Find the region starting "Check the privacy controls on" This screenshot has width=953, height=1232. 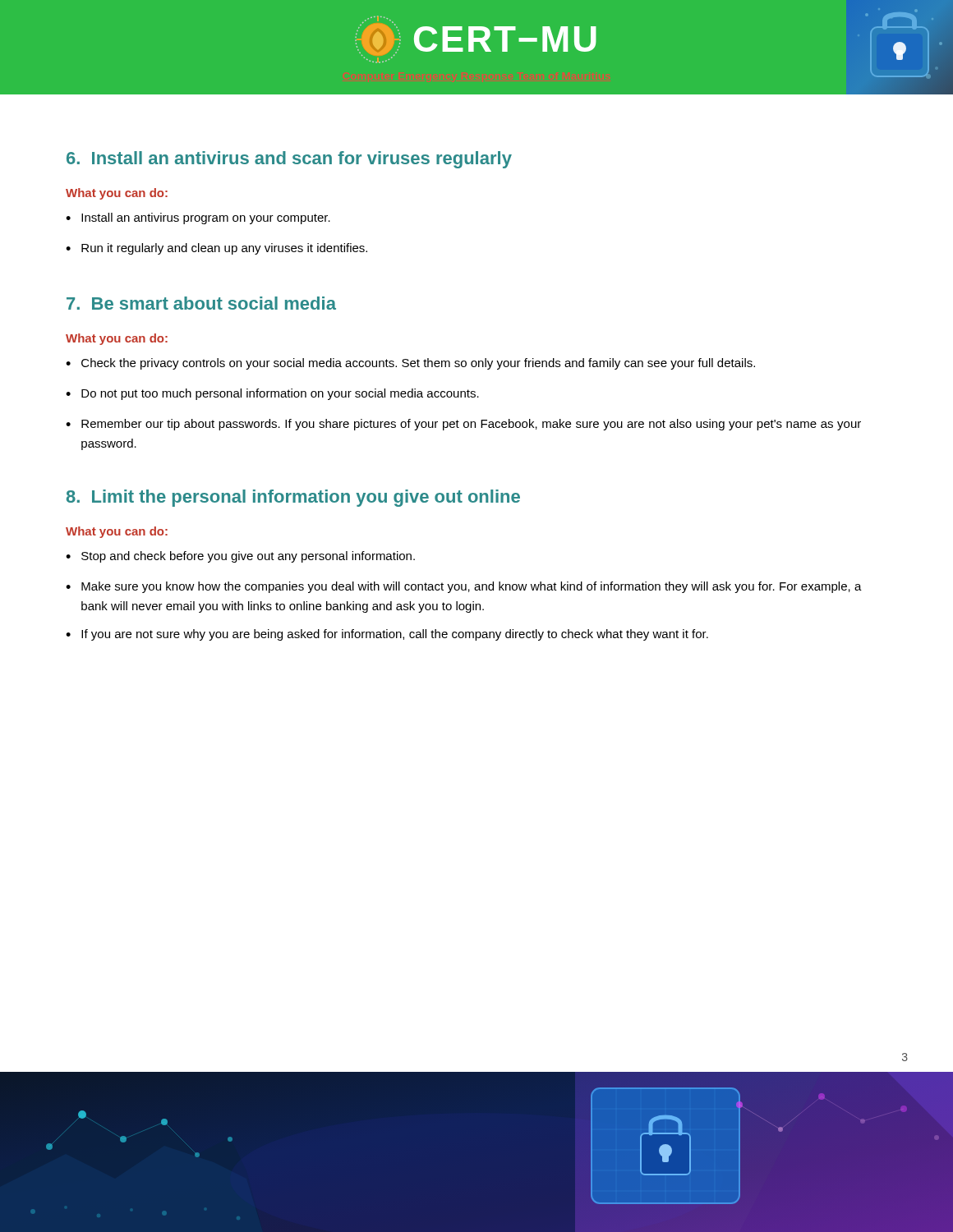418,363
